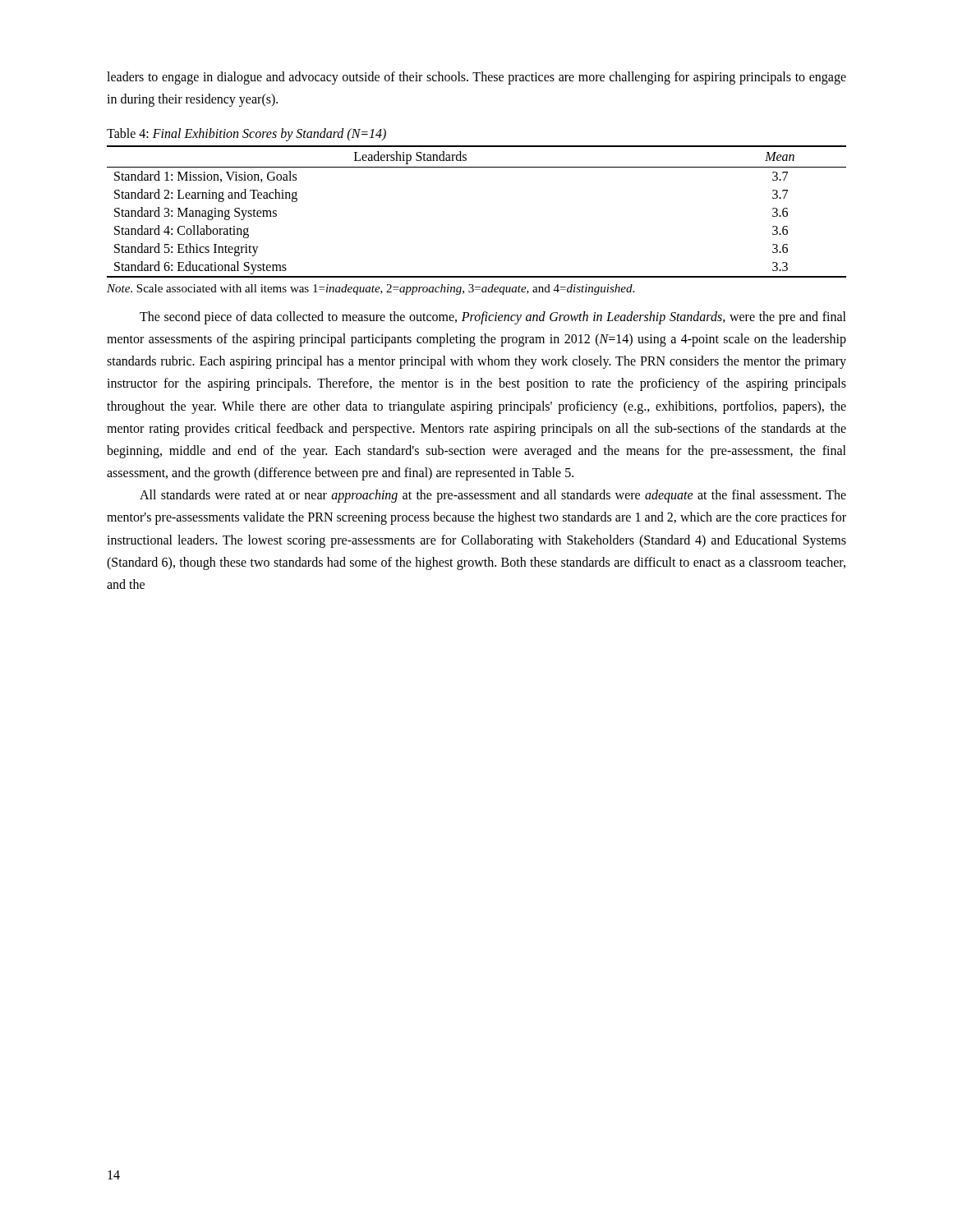Locate the table with the text "Standard 6: Educational Systems"
Screen dimensions: 1232x953
476,211
